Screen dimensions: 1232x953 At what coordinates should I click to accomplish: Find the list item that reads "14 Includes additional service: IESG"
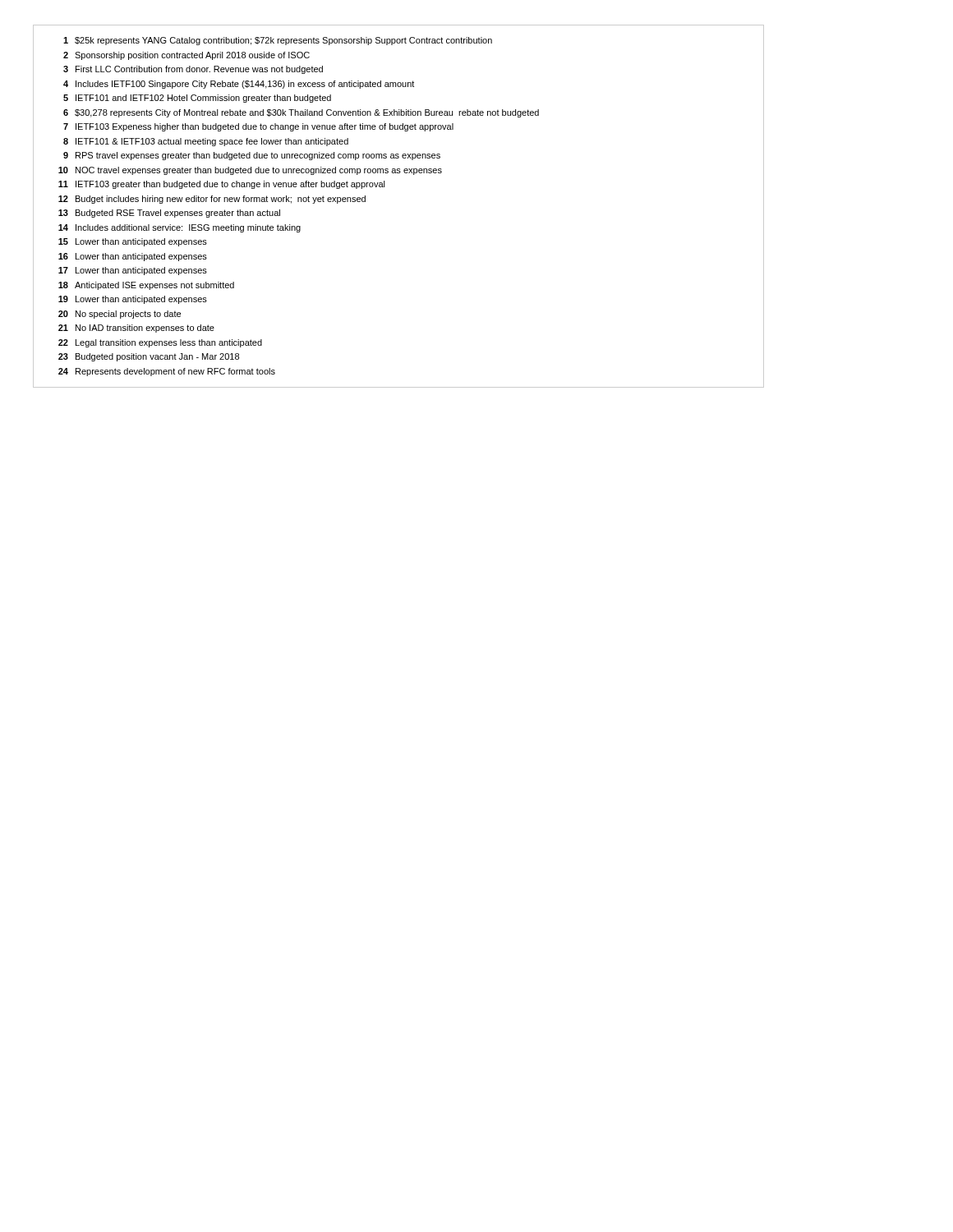click(x=173, y=227)
